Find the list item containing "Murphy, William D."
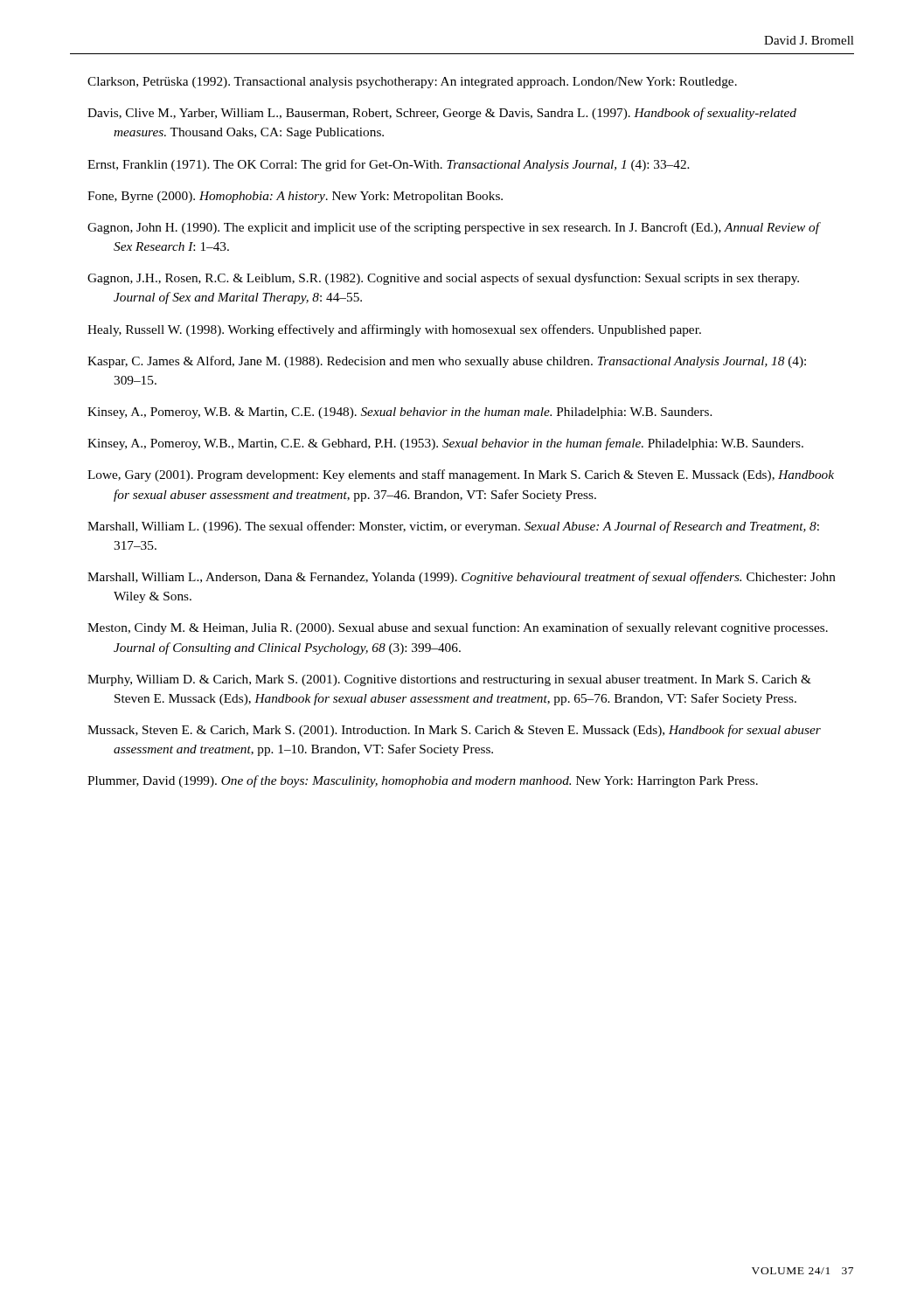924x1311 pixels. click(x=449, y=688)
